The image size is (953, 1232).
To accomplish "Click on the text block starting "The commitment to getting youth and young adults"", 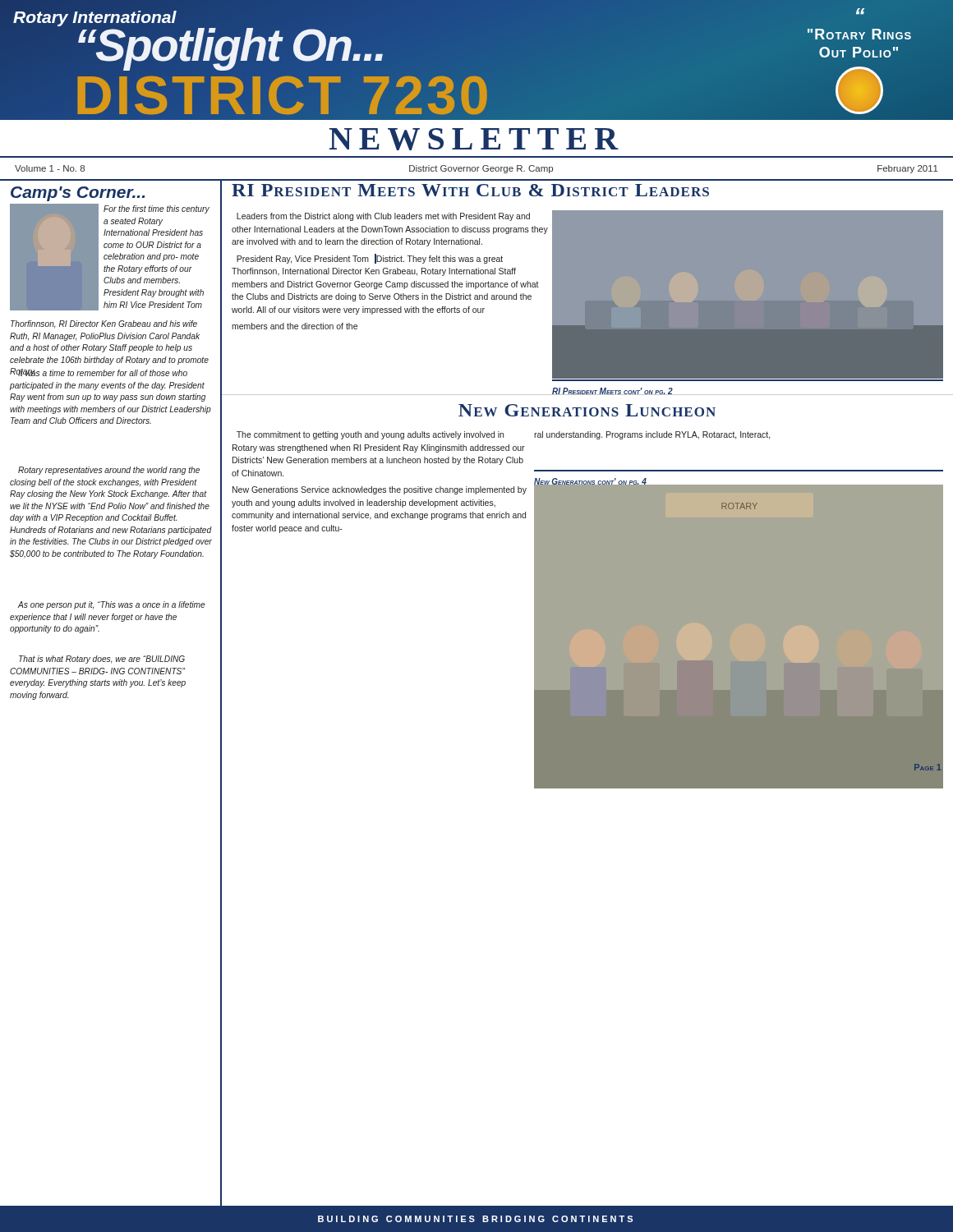I will (382, 482).
